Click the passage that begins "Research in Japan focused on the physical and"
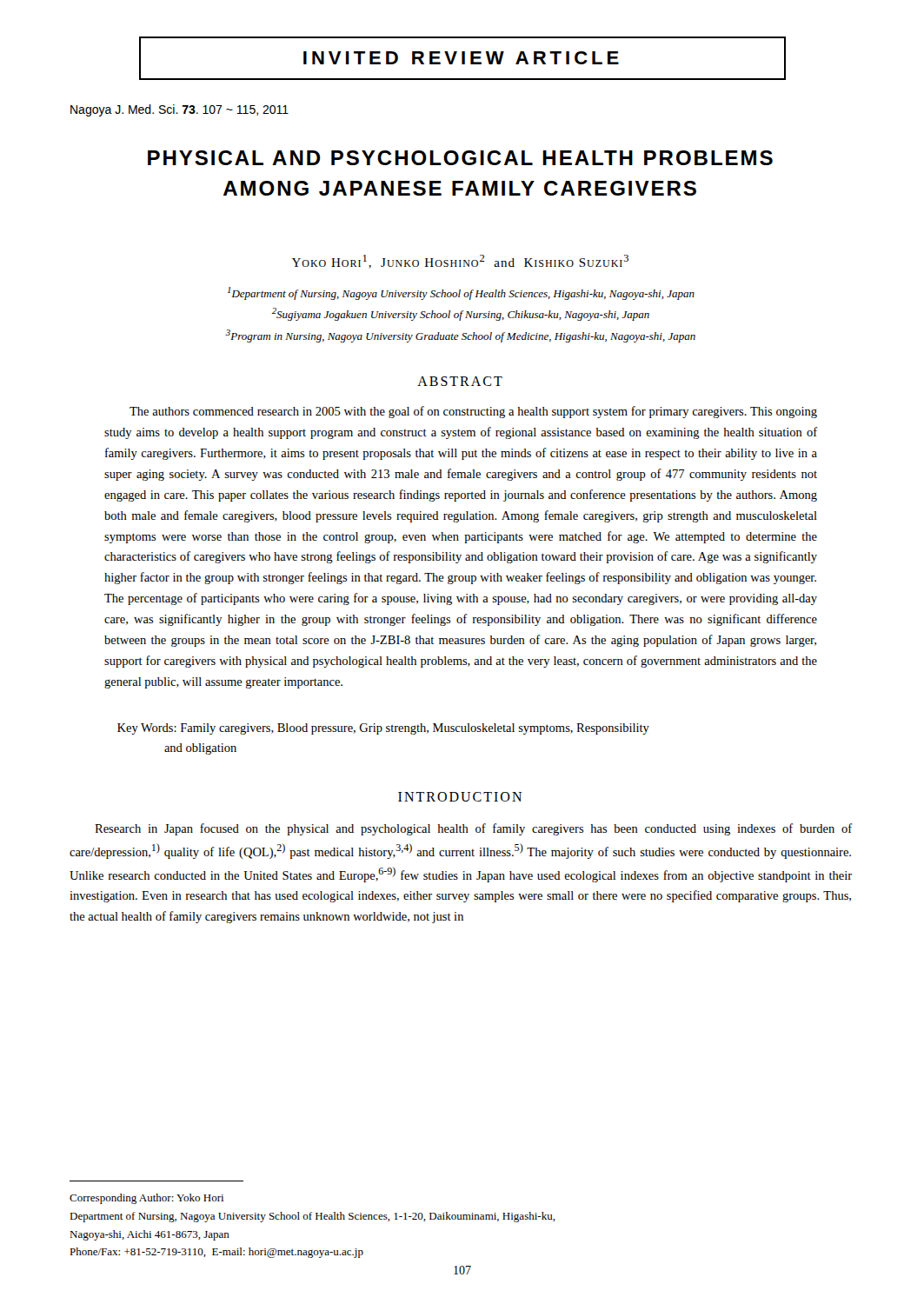The width and height of the screenshot is (924, 1304). 461,873
